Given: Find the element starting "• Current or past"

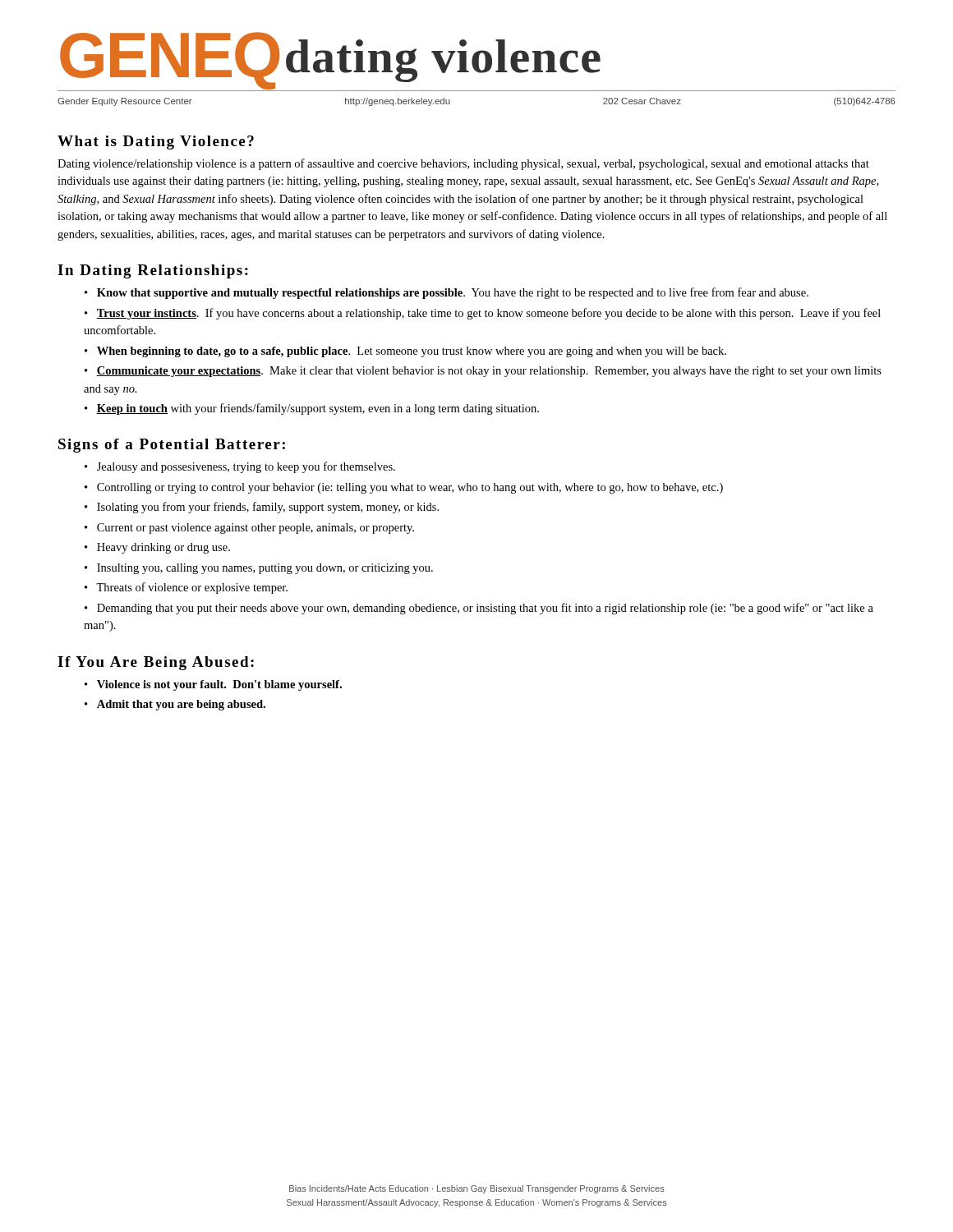Looking at the screenshot, I should coord(249,527).
